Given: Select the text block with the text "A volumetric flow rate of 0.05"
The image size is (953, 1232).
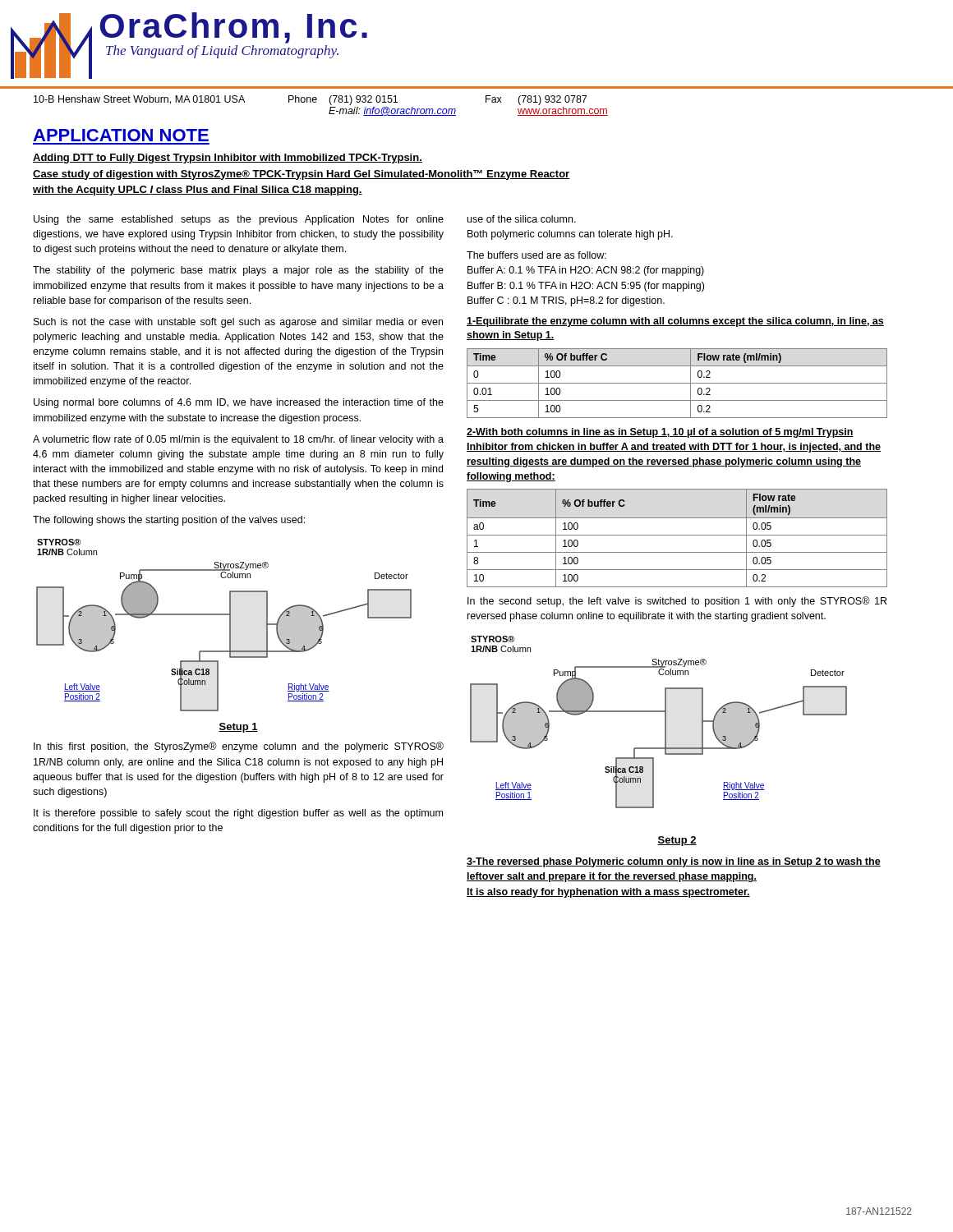Looking at the screenshot, I should 238,469.
